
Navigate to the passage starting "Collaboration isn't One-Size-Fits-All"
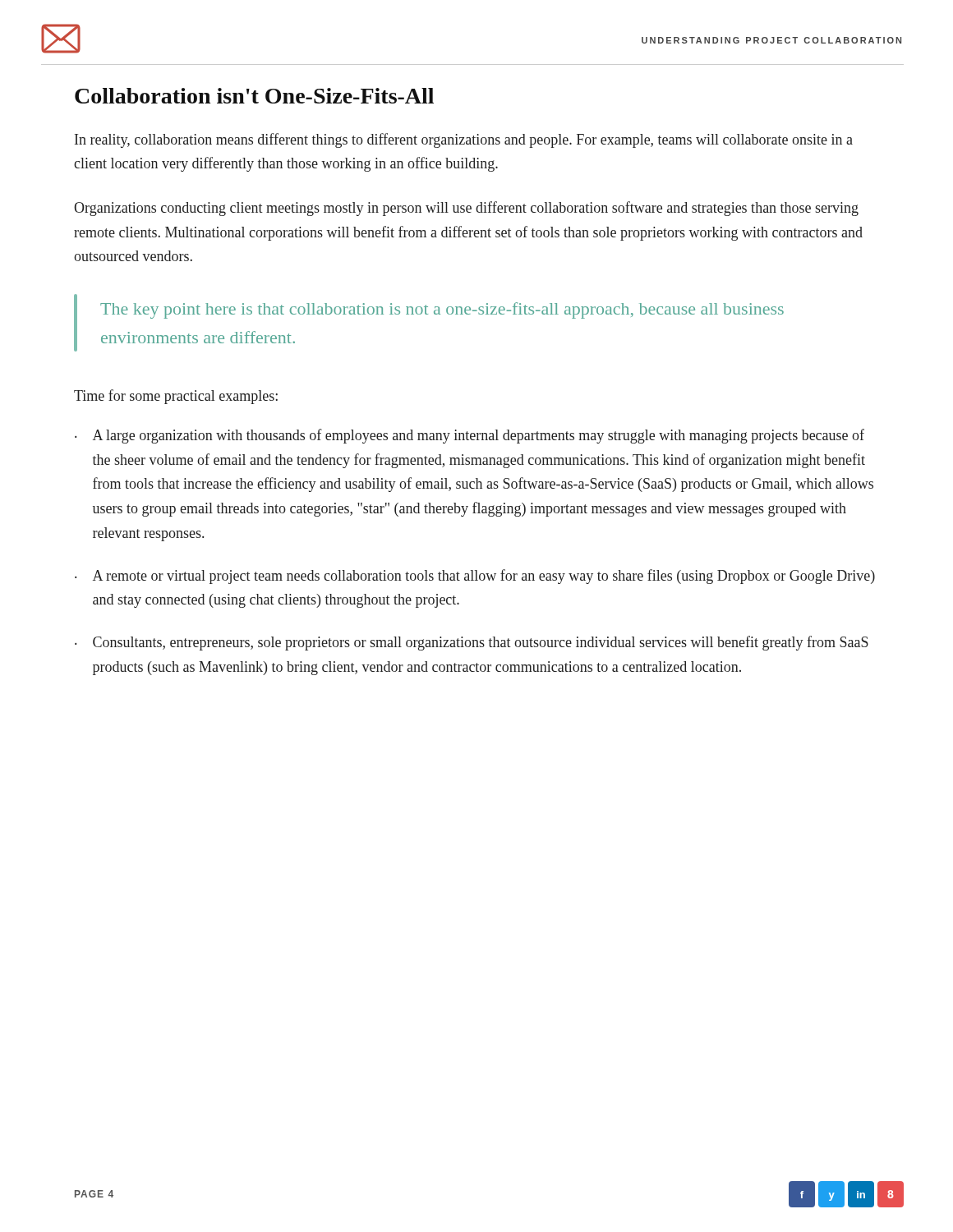click(254, 96)
